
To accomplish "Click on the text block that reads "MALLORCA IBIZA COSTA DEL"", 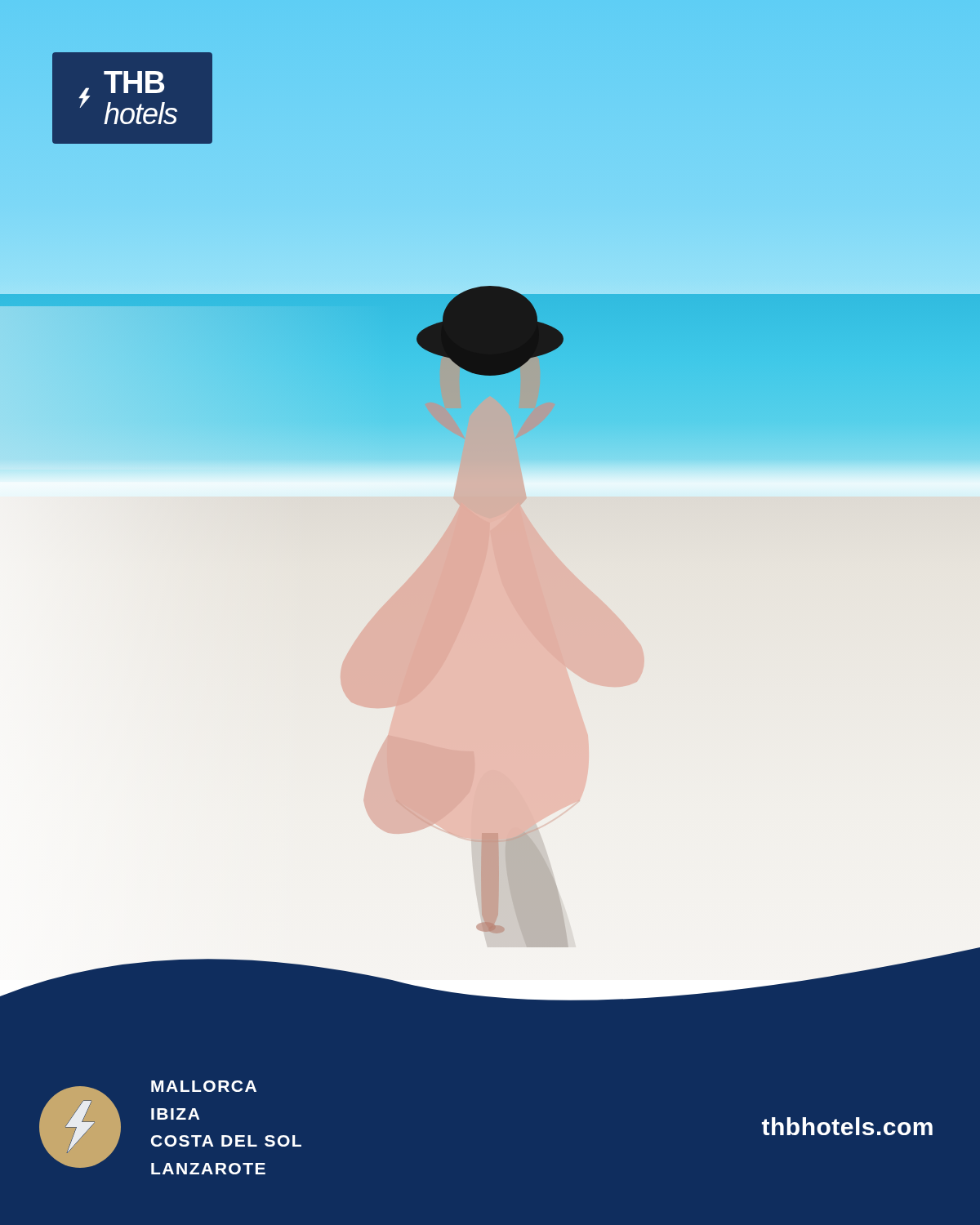I will coord(227,1127).
